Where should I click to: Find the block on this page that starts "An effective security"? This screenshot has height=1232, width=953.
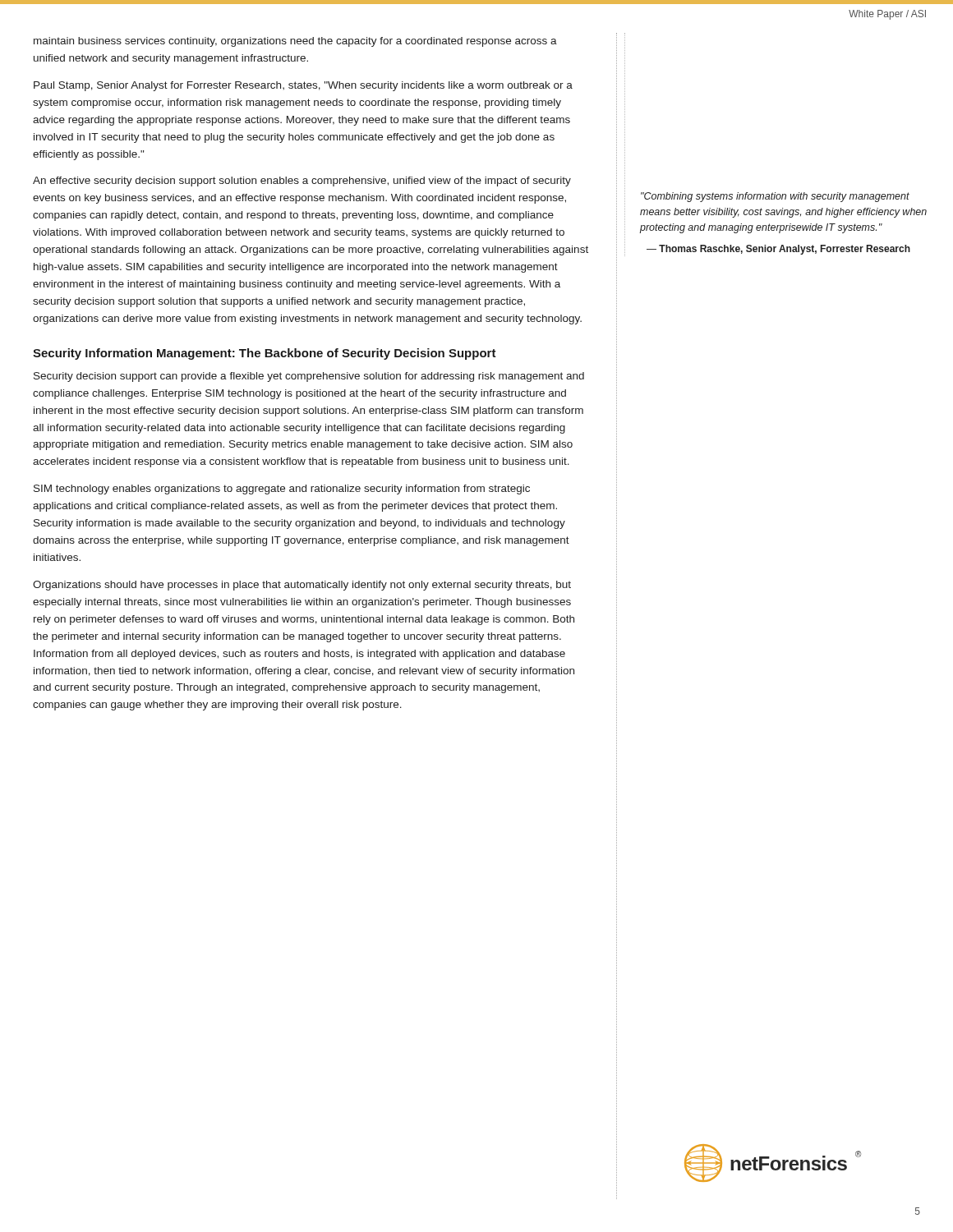click(312, 250)
